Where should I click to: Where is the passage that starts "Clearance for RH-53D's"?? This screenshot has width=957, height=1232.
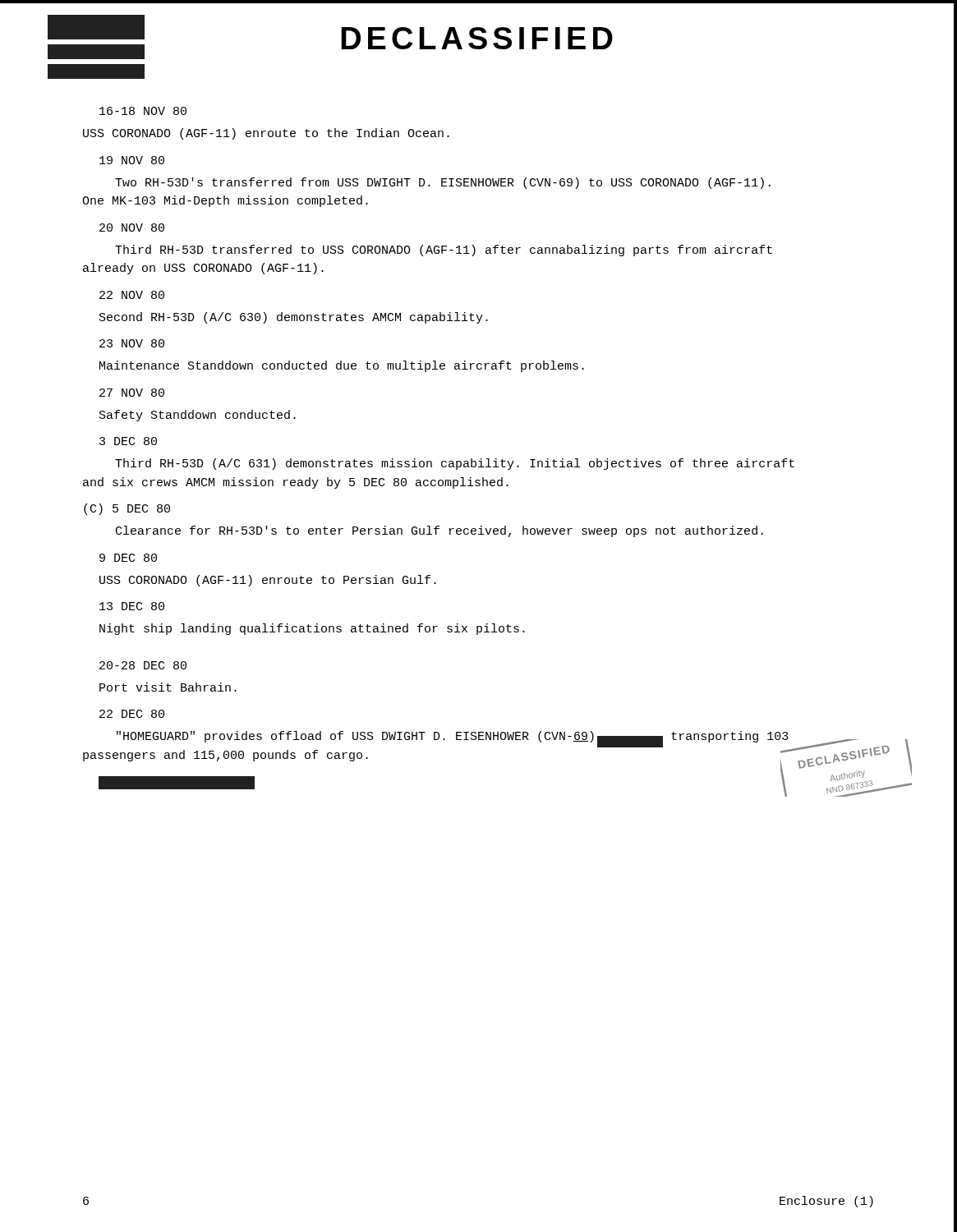click(x=440, y=532)
